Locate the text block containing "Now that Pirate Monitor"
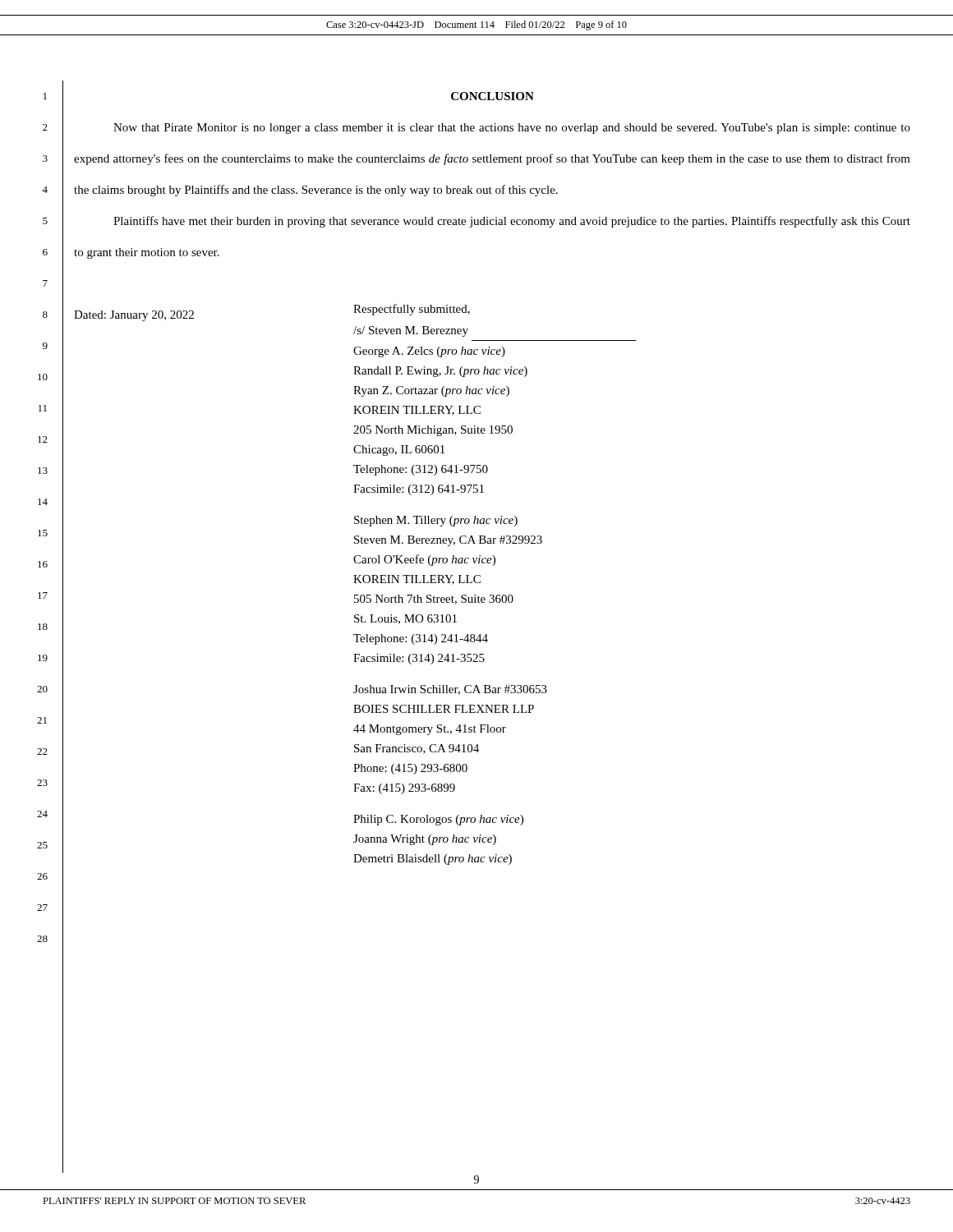The image size is (953, 1232). [x=492, y=158]
